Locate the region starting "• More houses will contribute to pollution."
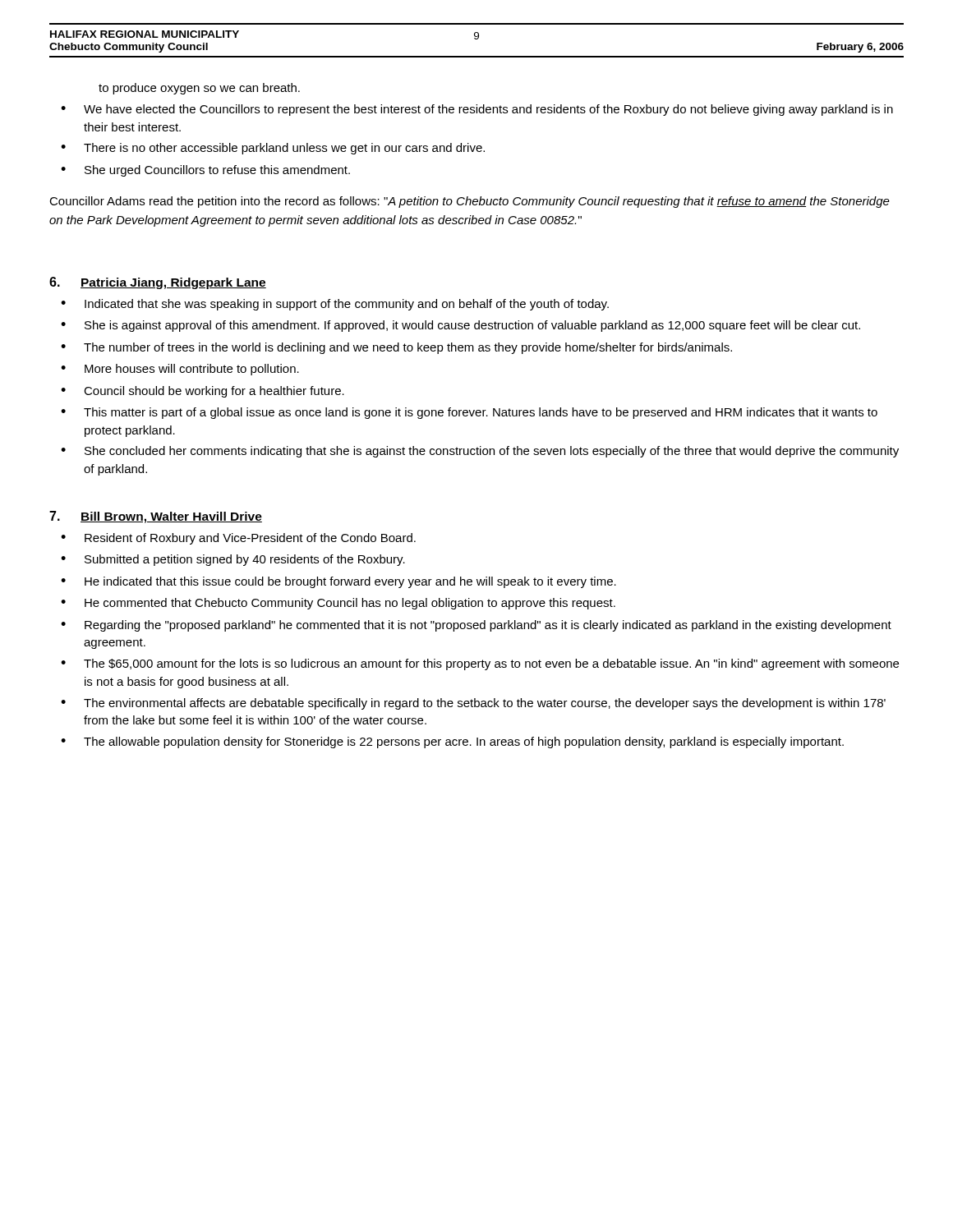The width and height of the screenshot is (953, 1232). pos(180,370)
